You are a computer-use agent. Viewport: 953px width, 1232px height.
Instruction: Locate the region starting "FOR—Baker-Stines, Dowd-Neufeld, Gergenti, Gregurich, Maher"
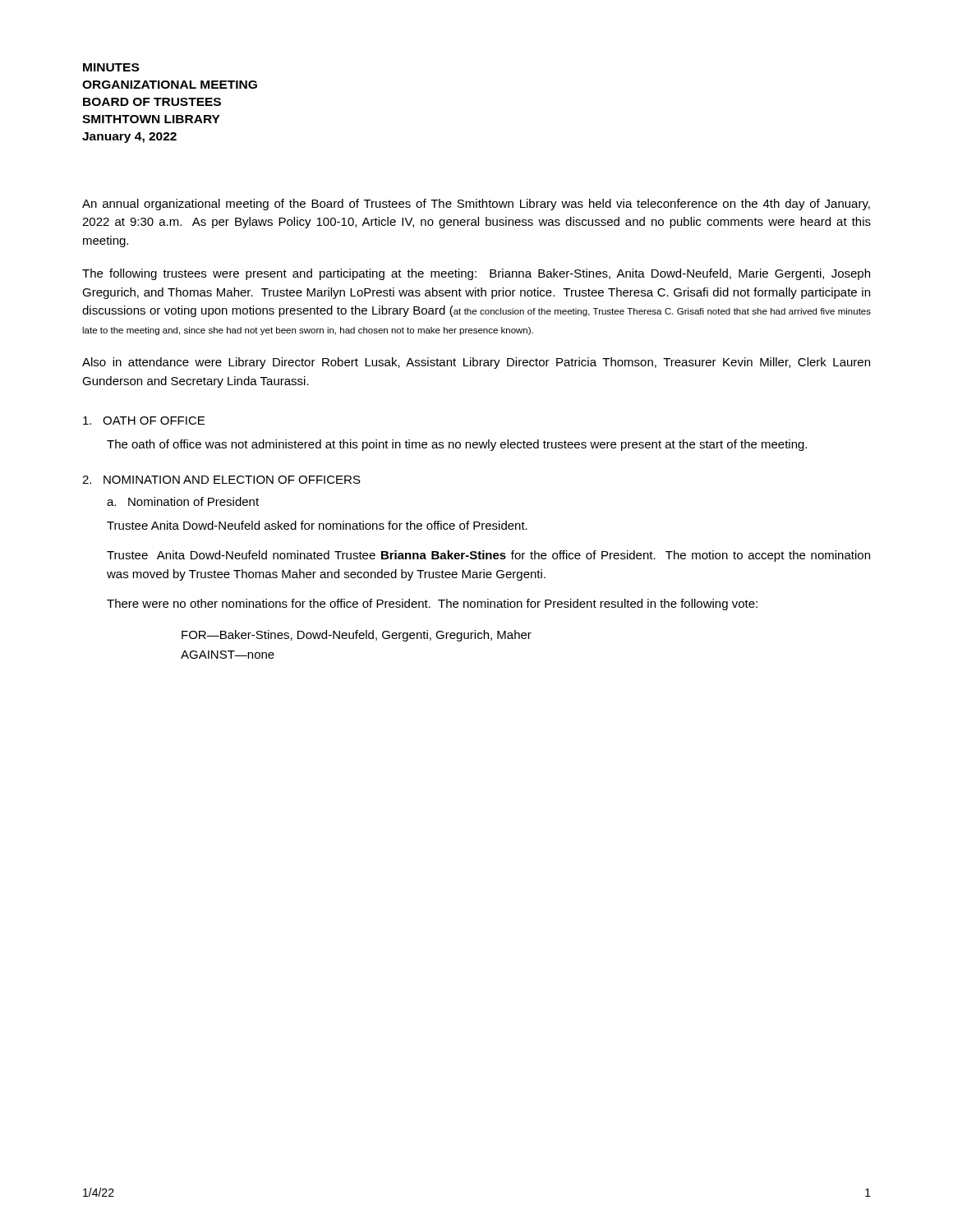pyautogui.click(x=356, y=644)
